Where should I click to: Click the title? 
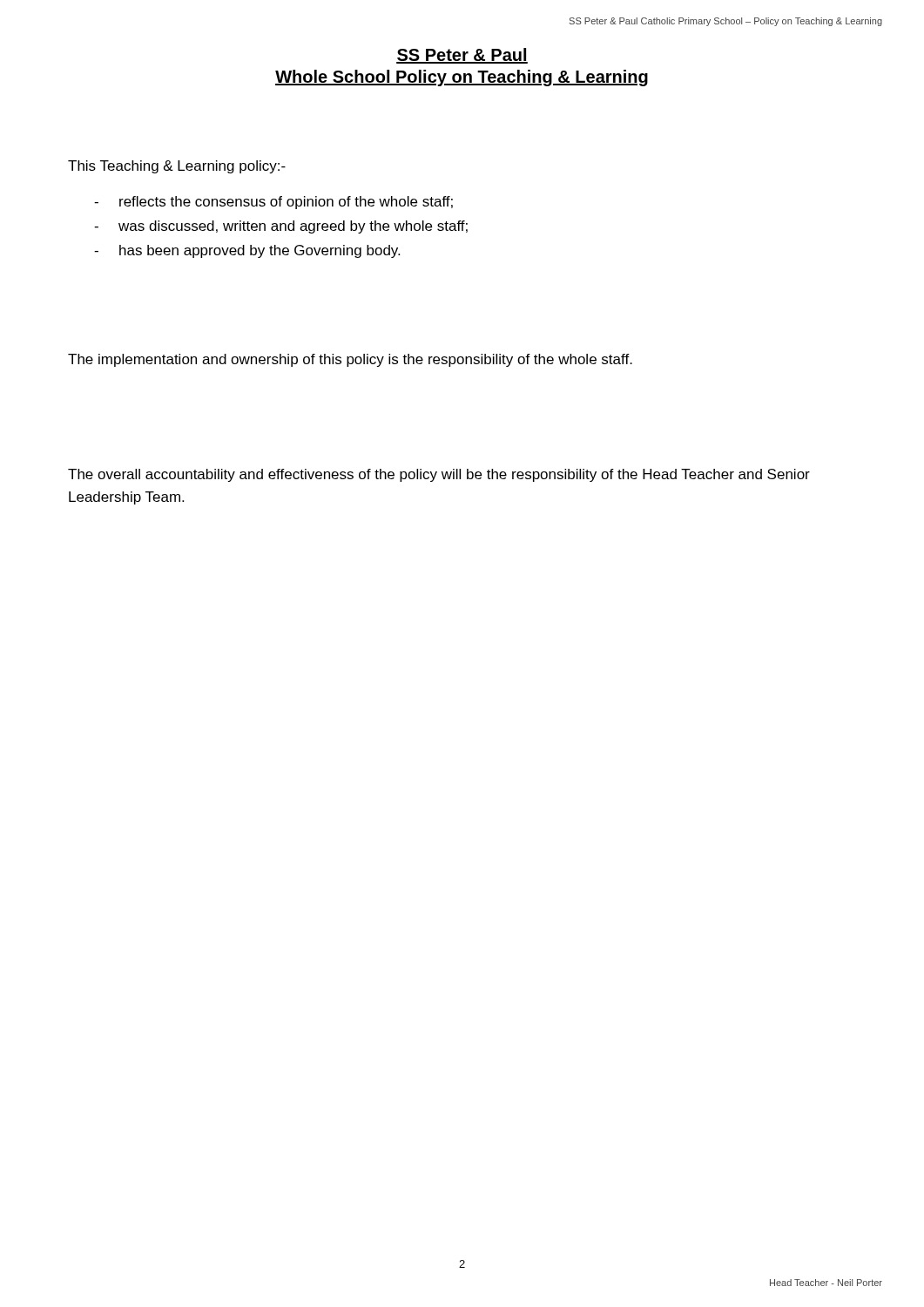[x=462, y=66]
